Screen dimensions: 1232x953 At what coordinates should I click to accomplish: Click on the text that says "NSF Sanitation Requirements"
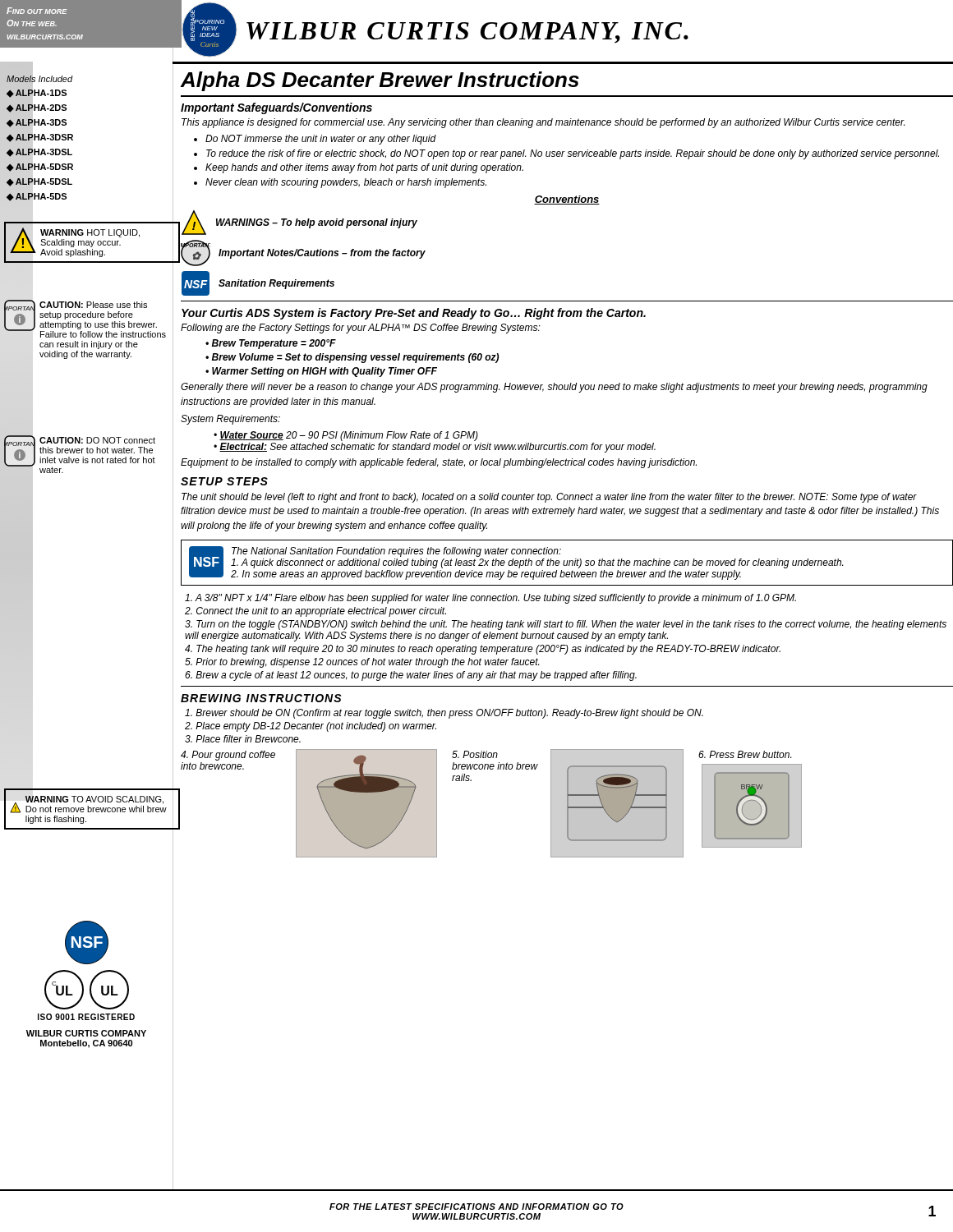pyautogui.click(x=258, y=283)
